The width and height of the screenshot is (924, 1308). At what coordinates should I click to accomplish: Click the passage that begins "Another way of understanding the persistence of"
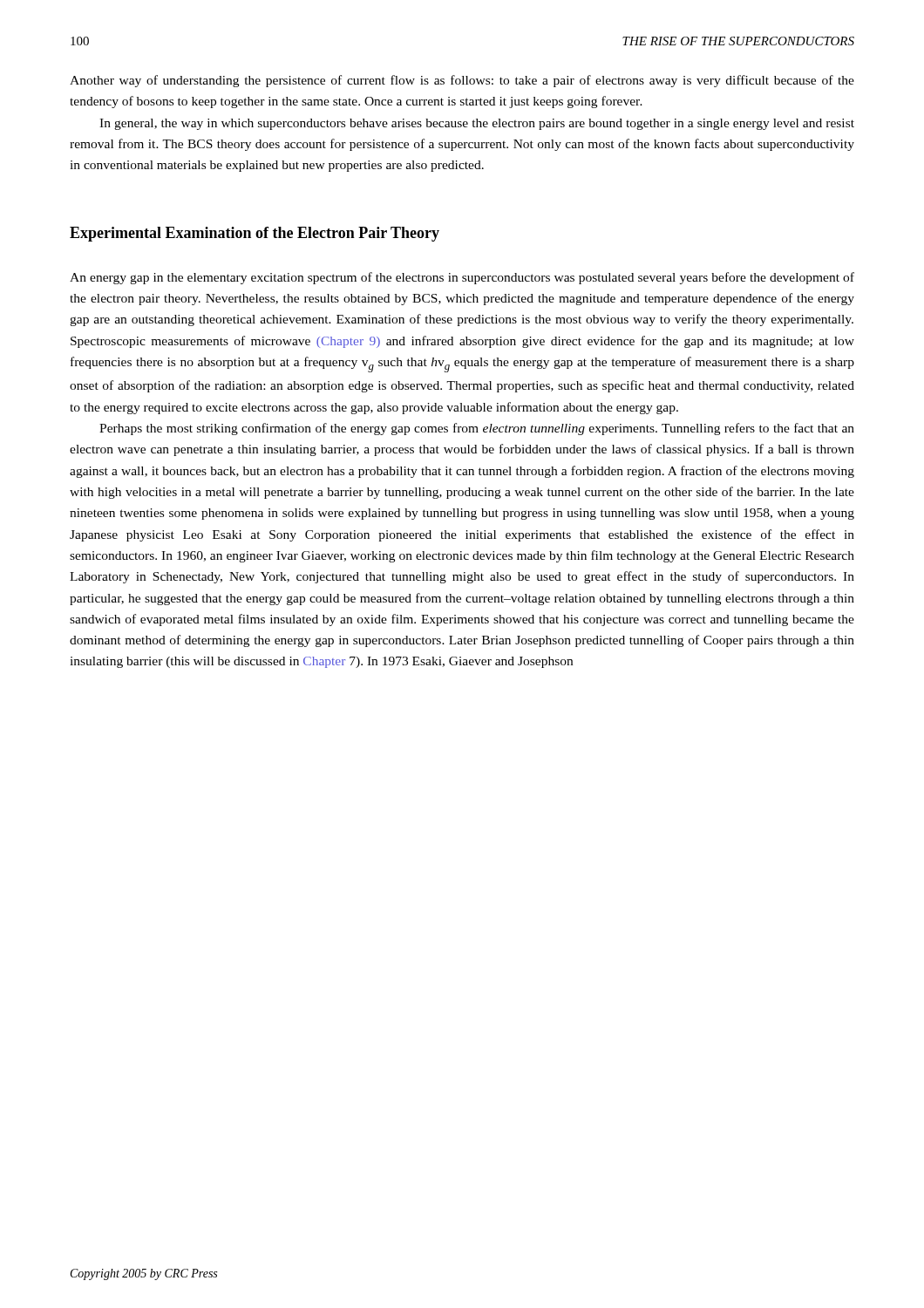[x=462, y=123]
